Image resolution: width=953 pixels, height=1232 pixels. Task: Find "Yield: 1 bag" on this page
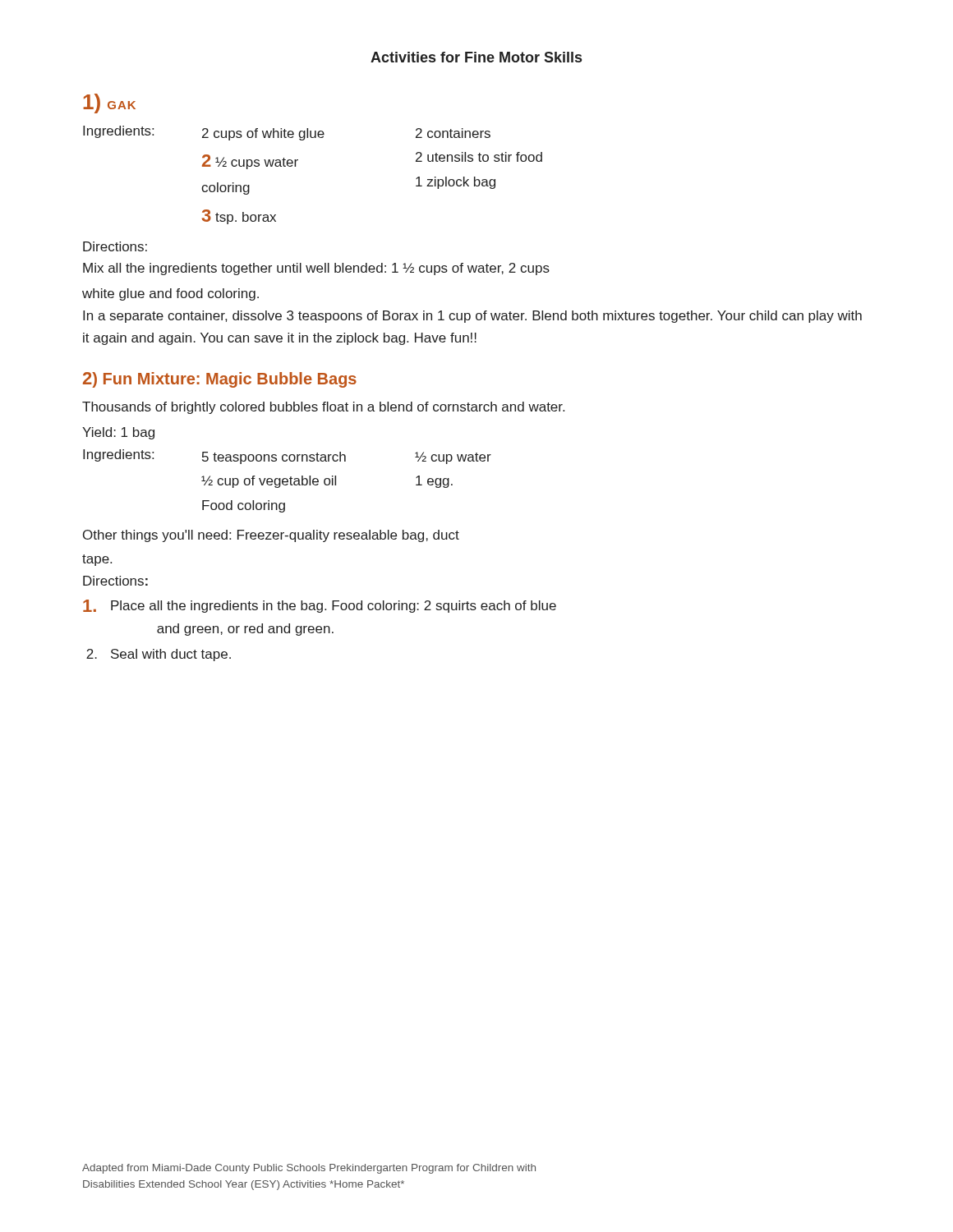click(119, 432)
